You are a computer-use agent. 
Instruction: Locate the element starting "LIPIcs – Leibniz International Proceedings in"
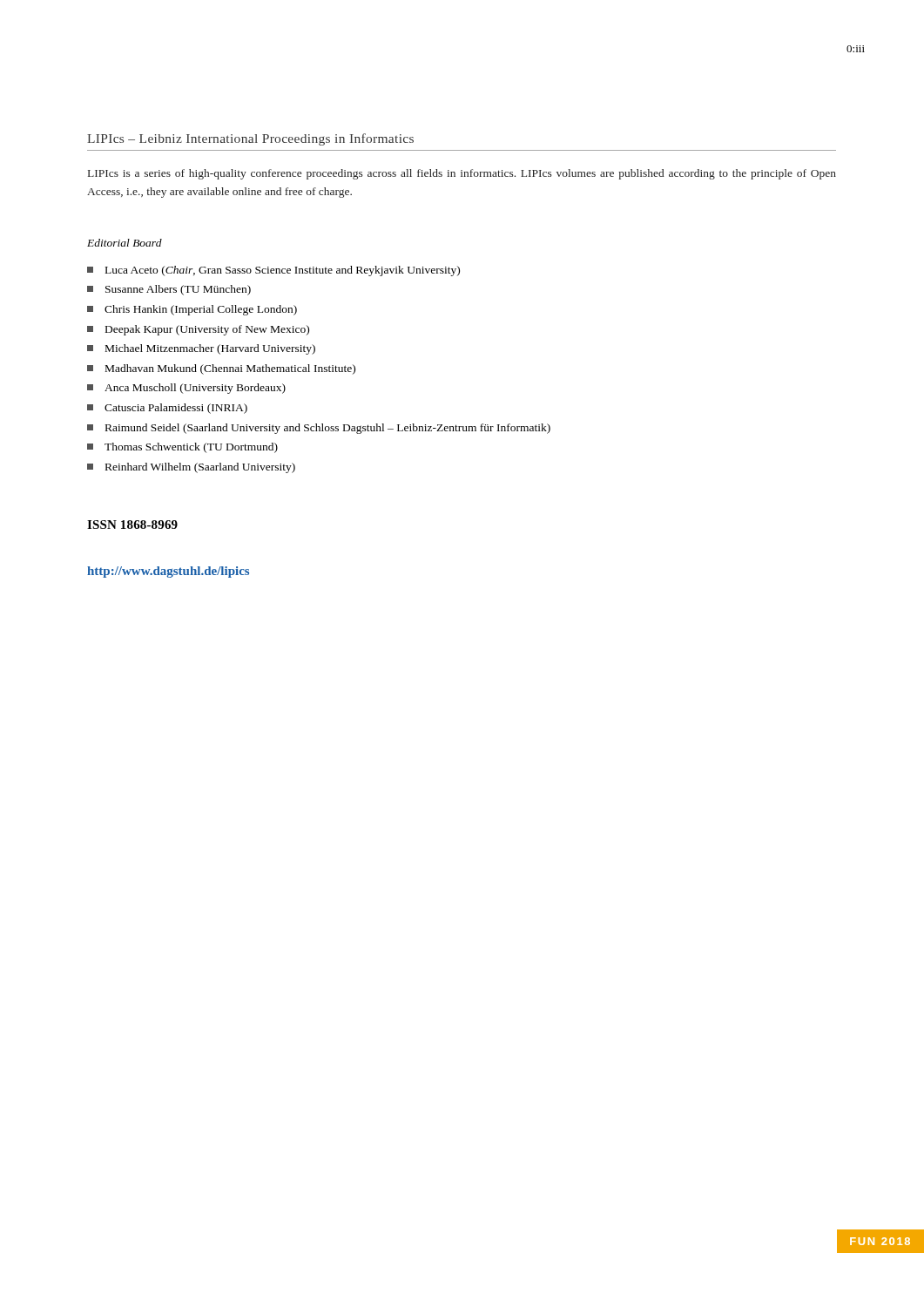coord(251,138)
